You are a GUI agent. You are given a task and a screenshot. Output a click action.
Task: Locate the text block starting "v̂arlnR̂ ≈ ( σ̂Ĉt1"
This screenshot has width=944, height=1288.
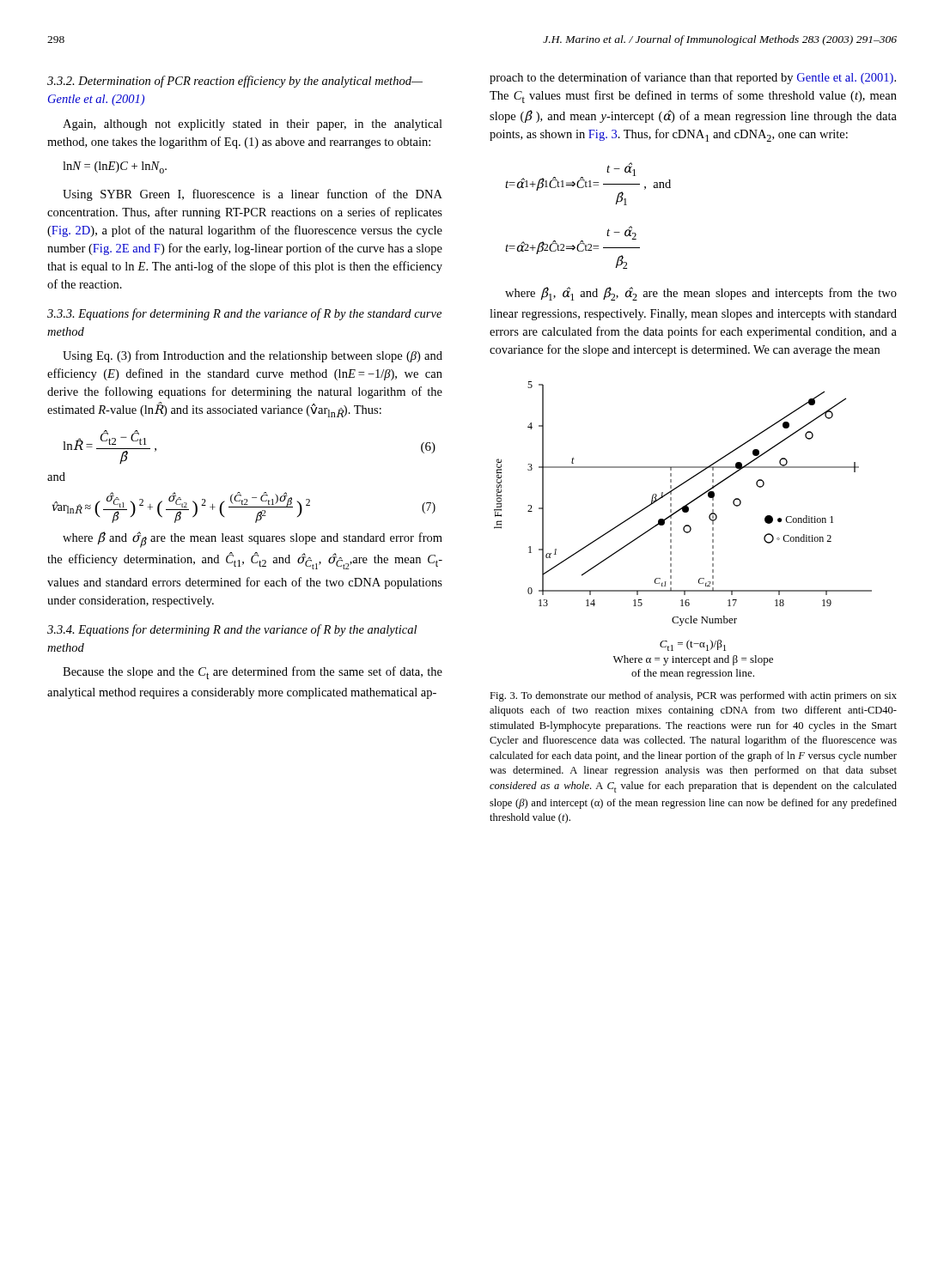[245, 507]
